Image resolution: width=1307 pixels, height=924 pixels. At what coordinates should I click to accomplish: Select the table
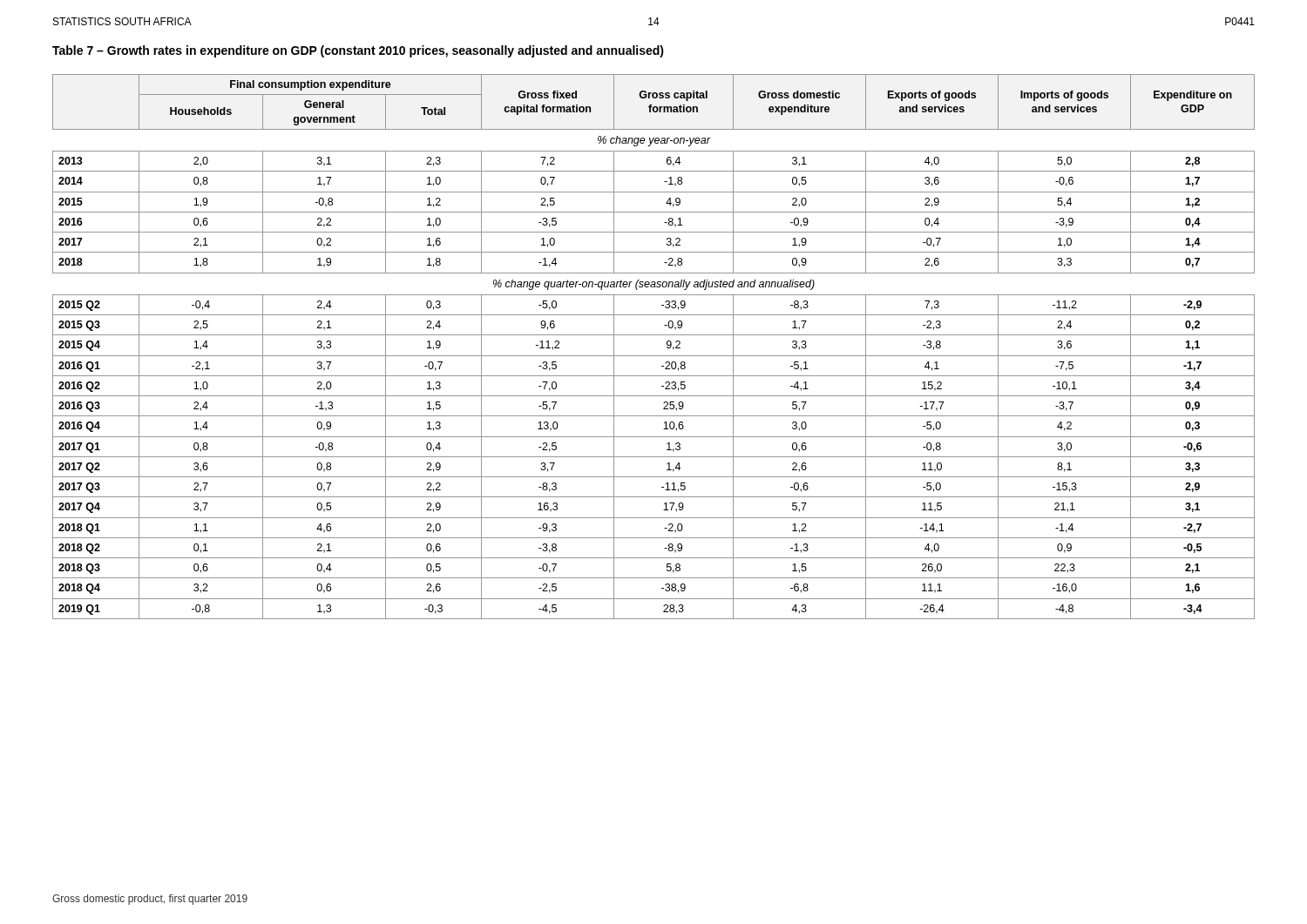[x=654, y=346]
